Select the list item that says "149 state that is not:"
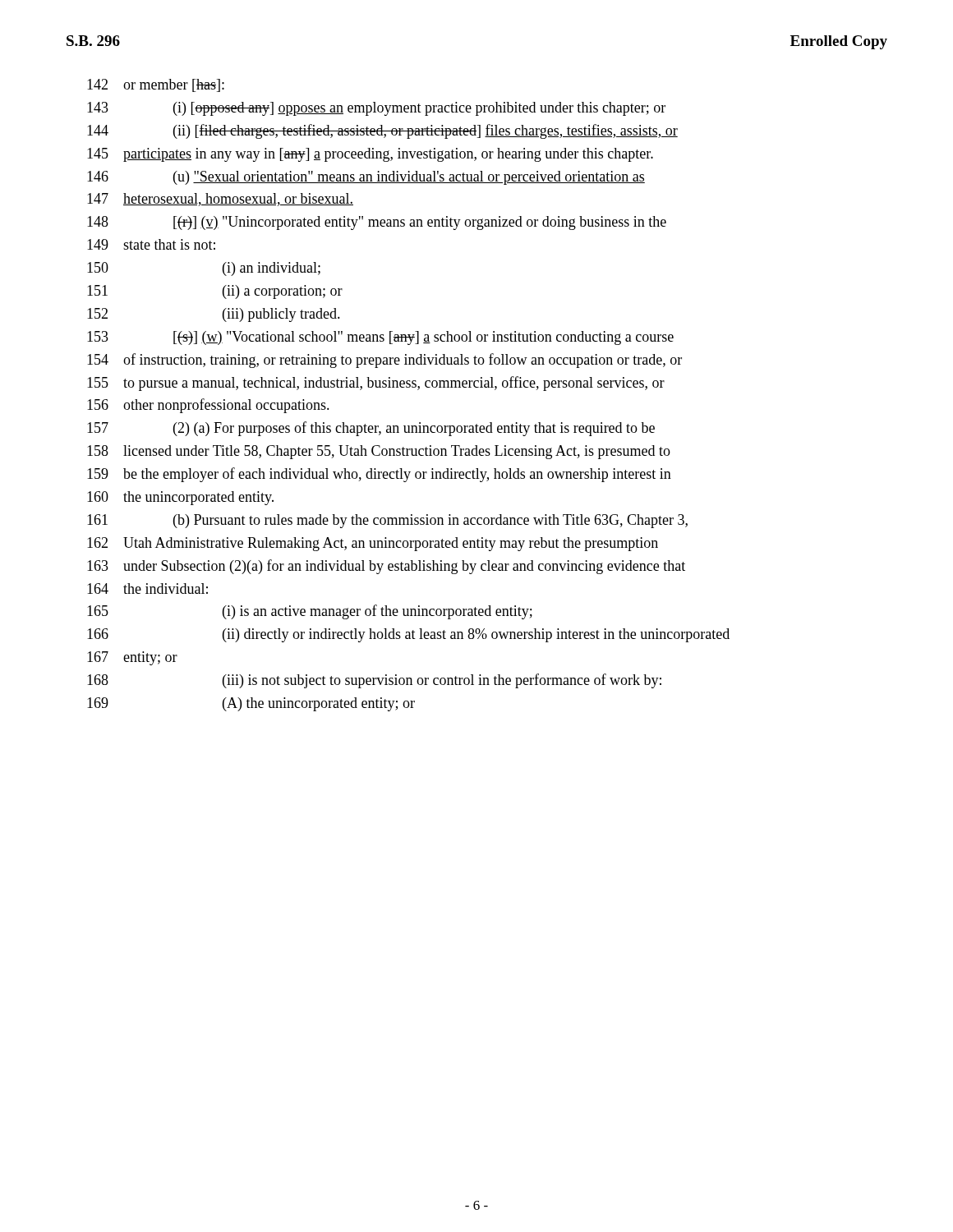This screenshot has height=1232, width=953. tap(151, 244)
